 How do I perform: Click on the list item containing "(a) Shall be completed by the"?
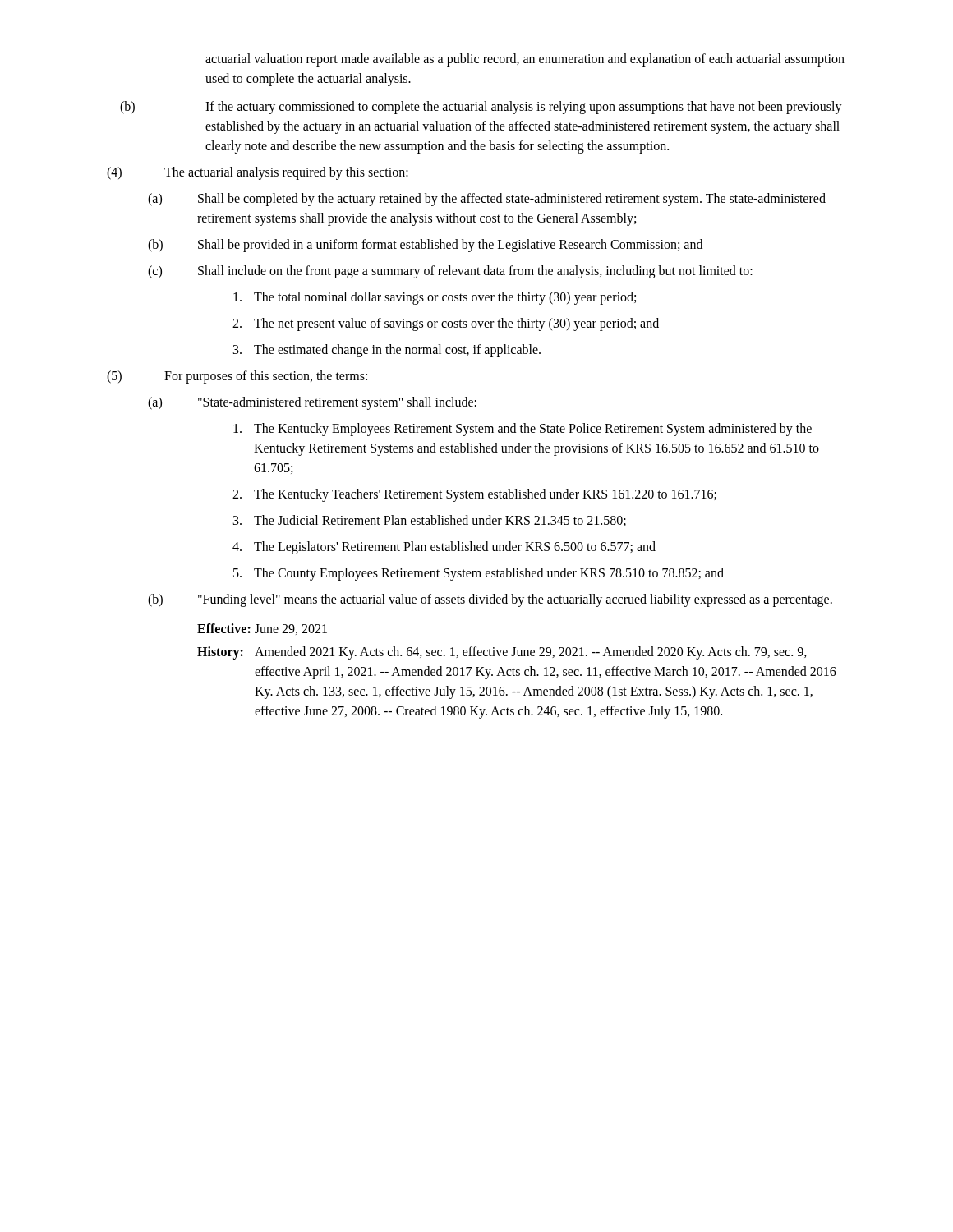[497, 209]
